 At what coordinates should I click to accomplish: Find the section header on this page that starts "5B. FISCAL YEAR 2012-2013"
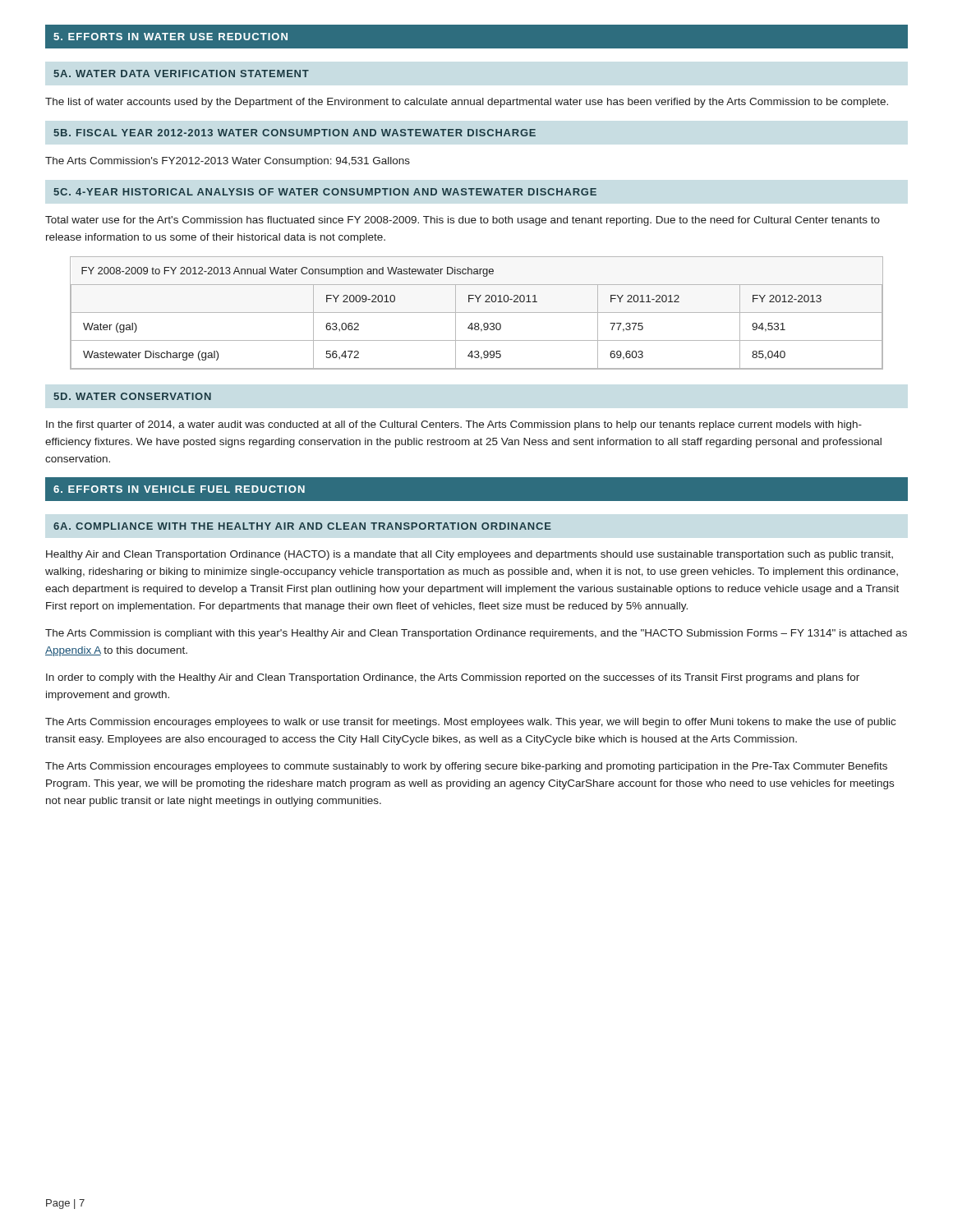pos(295,133)
